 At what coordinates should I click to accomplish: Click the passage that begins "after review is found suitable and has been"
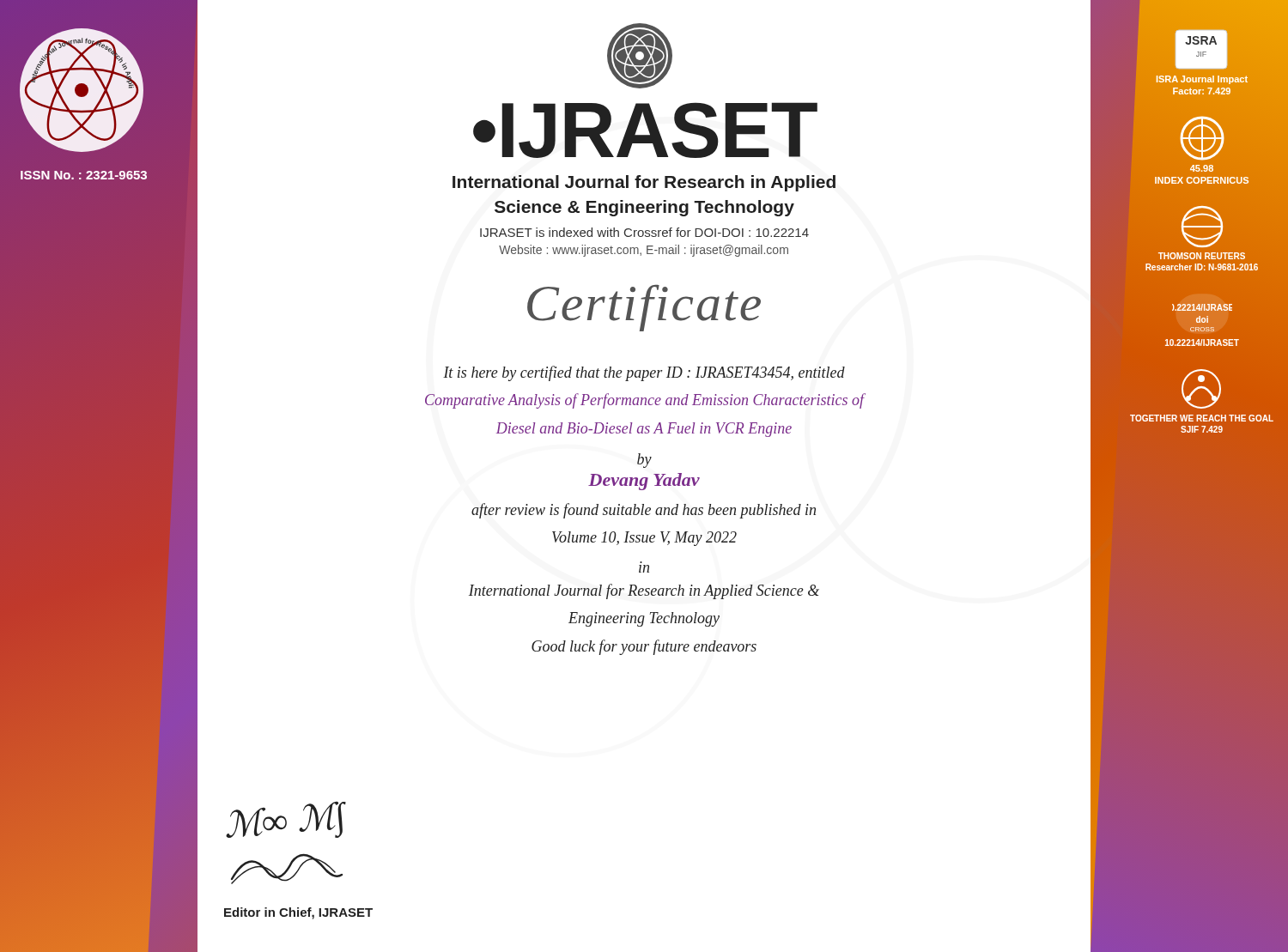644,524
